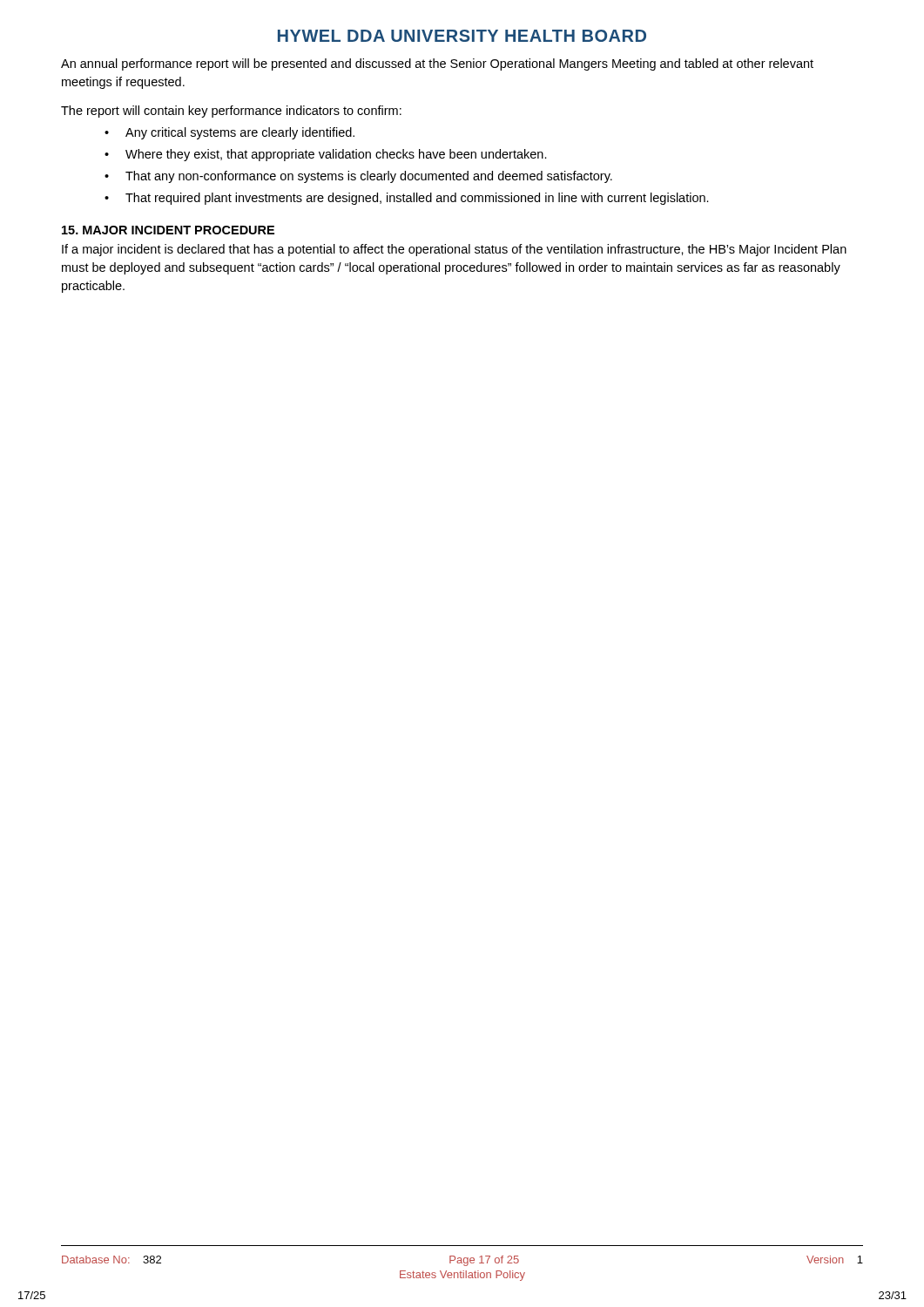Image resolution: width=924 pixels, height=1307 pixels.
Task: Select the section header containing "15. MAJOR INCIDENT PROCEDURE"
Action: pos(168,230)
